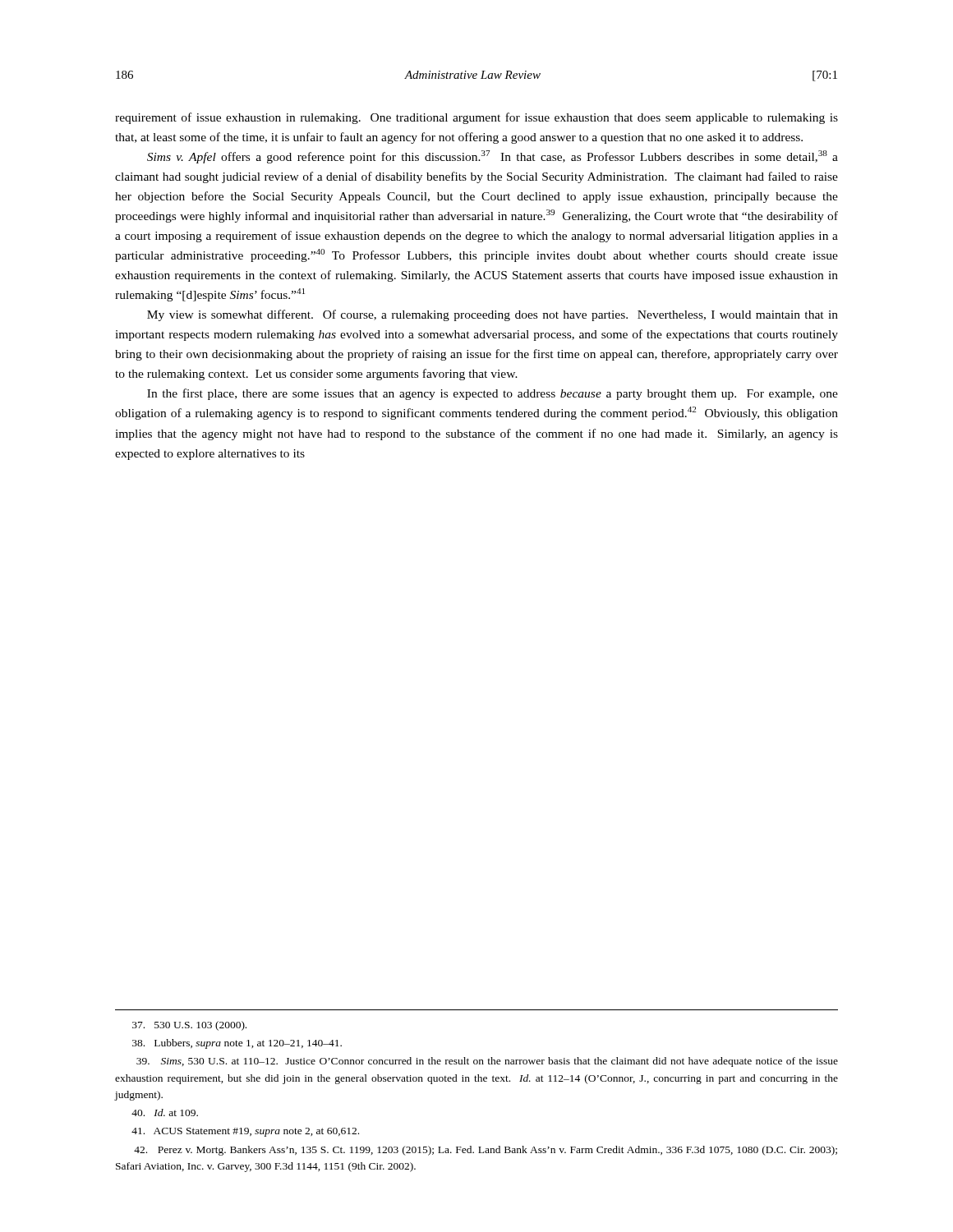This screenshot has width=953, height=1232.
Task: Navigate to the passage starting "Id. at 109."
Action: (165, 1112)
